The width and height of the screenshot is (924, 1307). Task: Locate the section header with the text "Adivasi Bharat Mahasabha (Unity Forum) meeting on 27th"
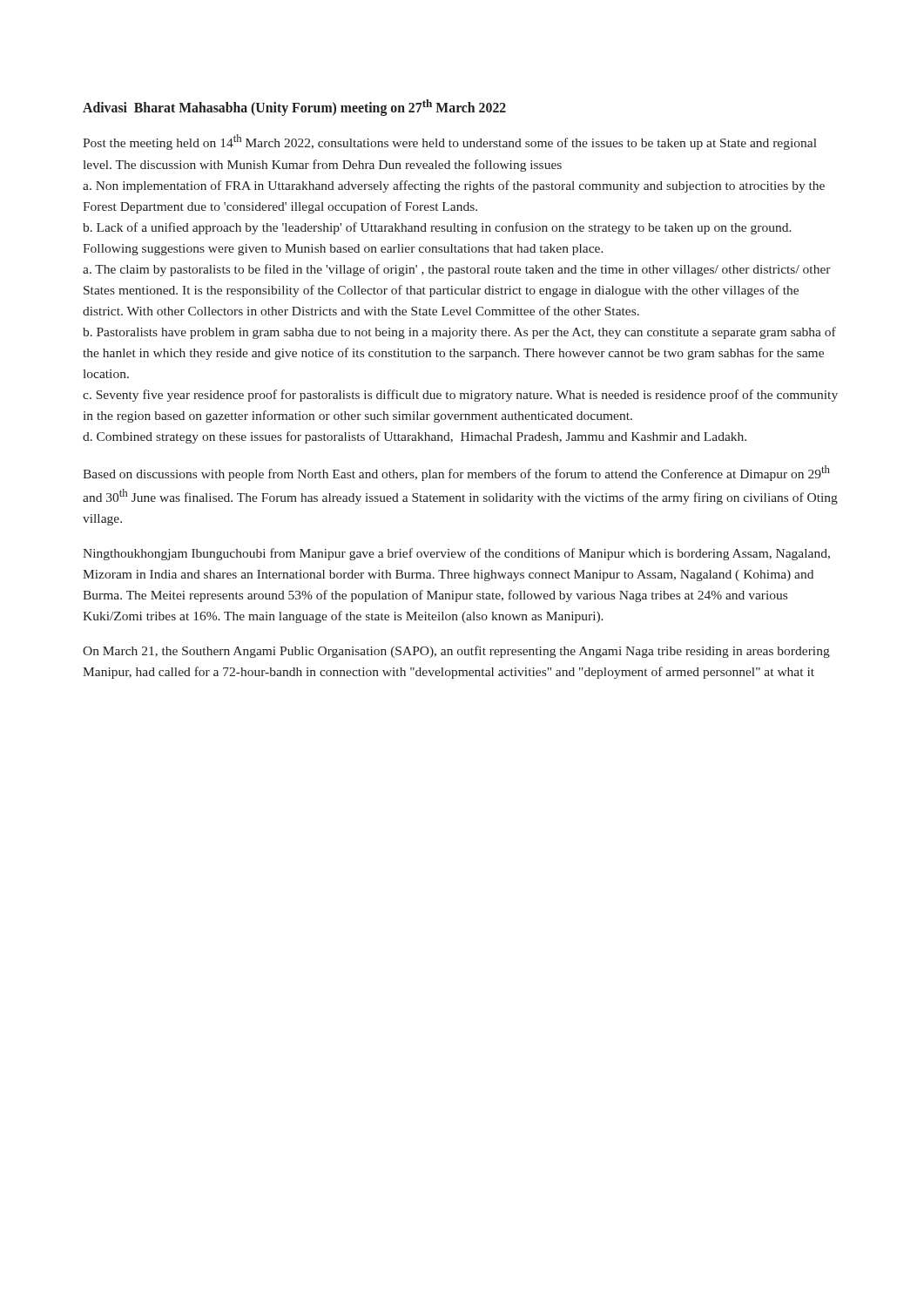pos(294,106)
